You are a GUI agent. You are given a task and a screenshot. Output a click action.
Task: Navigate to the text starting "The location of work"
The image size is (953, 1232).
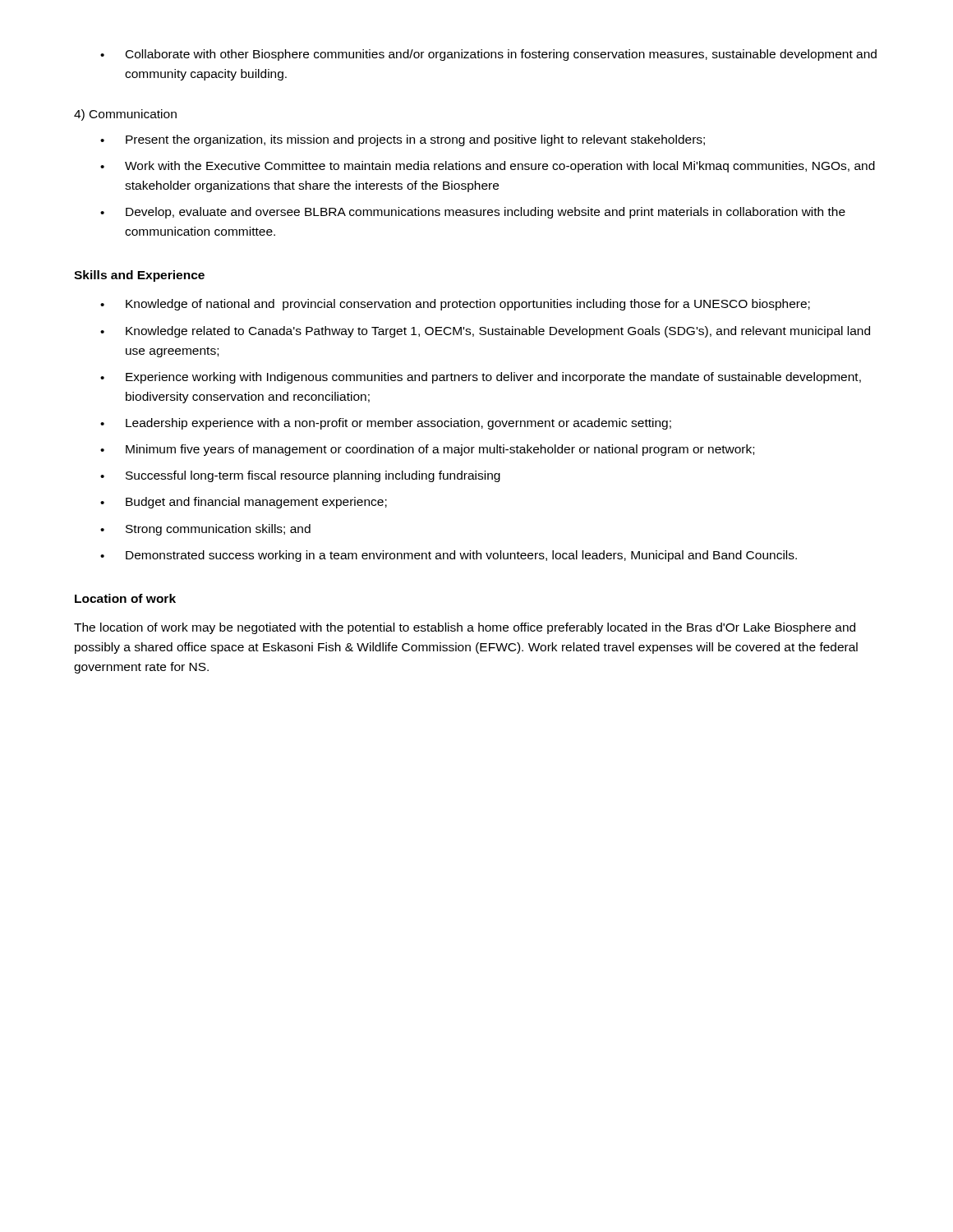click(466, 647)
